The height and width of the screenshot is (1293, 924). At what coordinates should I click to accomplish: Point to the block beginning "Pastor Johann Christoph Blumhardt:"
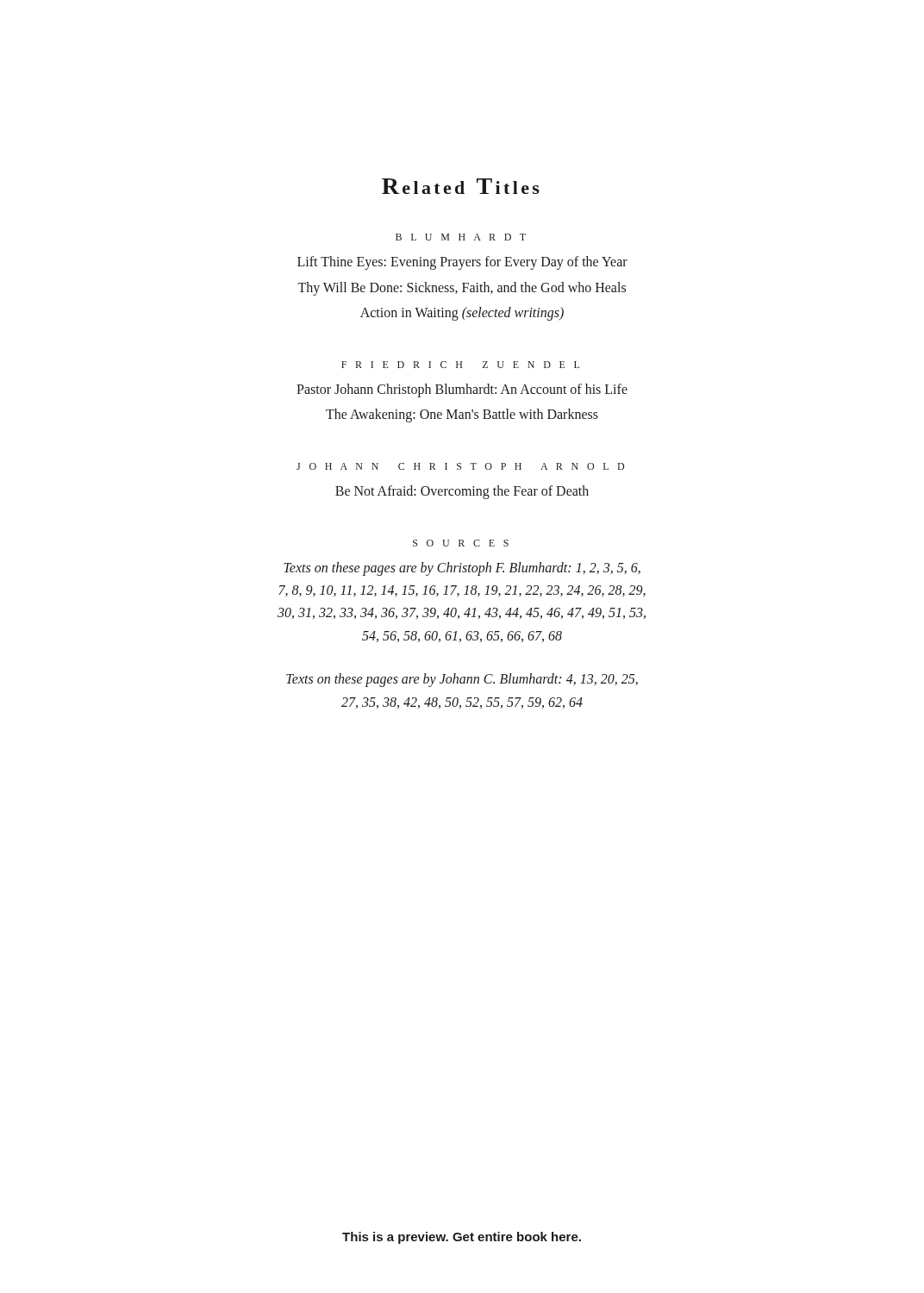(462, 389)
